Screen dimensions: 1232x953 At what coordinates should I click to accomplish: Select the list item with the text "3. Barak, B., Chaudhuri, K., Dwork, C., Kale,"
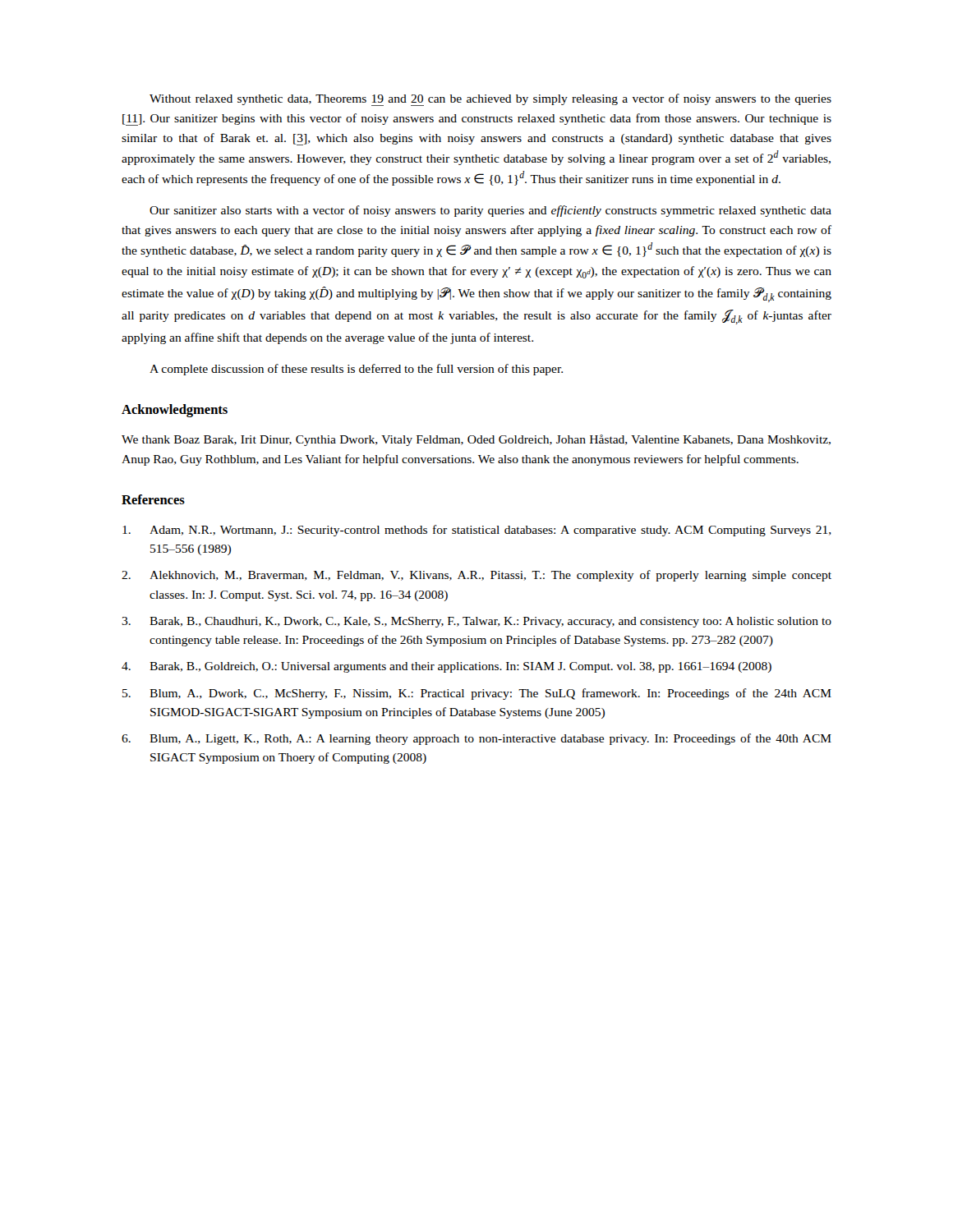(476, 630)
